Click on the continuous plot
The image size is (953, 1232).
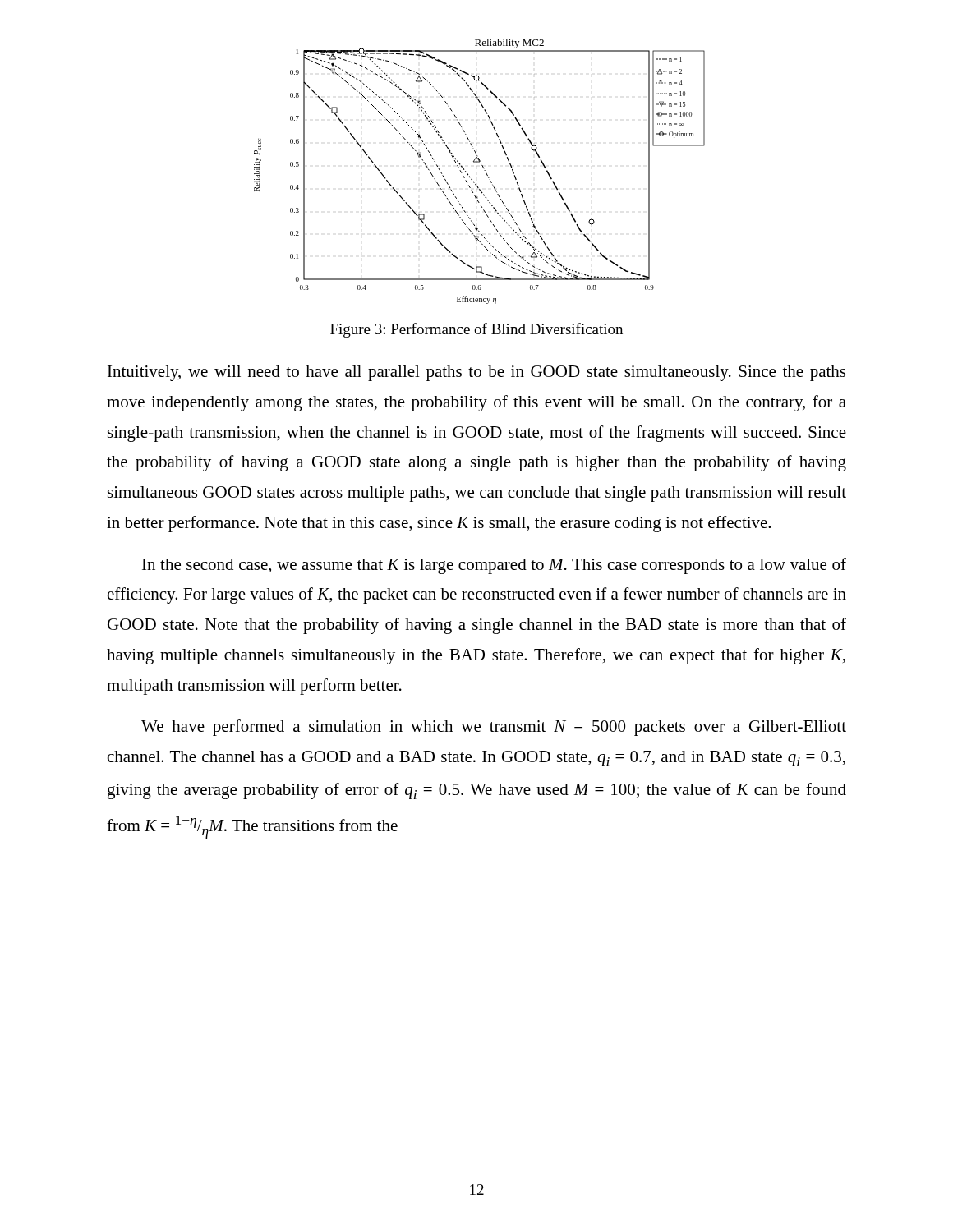click(476, 172)
